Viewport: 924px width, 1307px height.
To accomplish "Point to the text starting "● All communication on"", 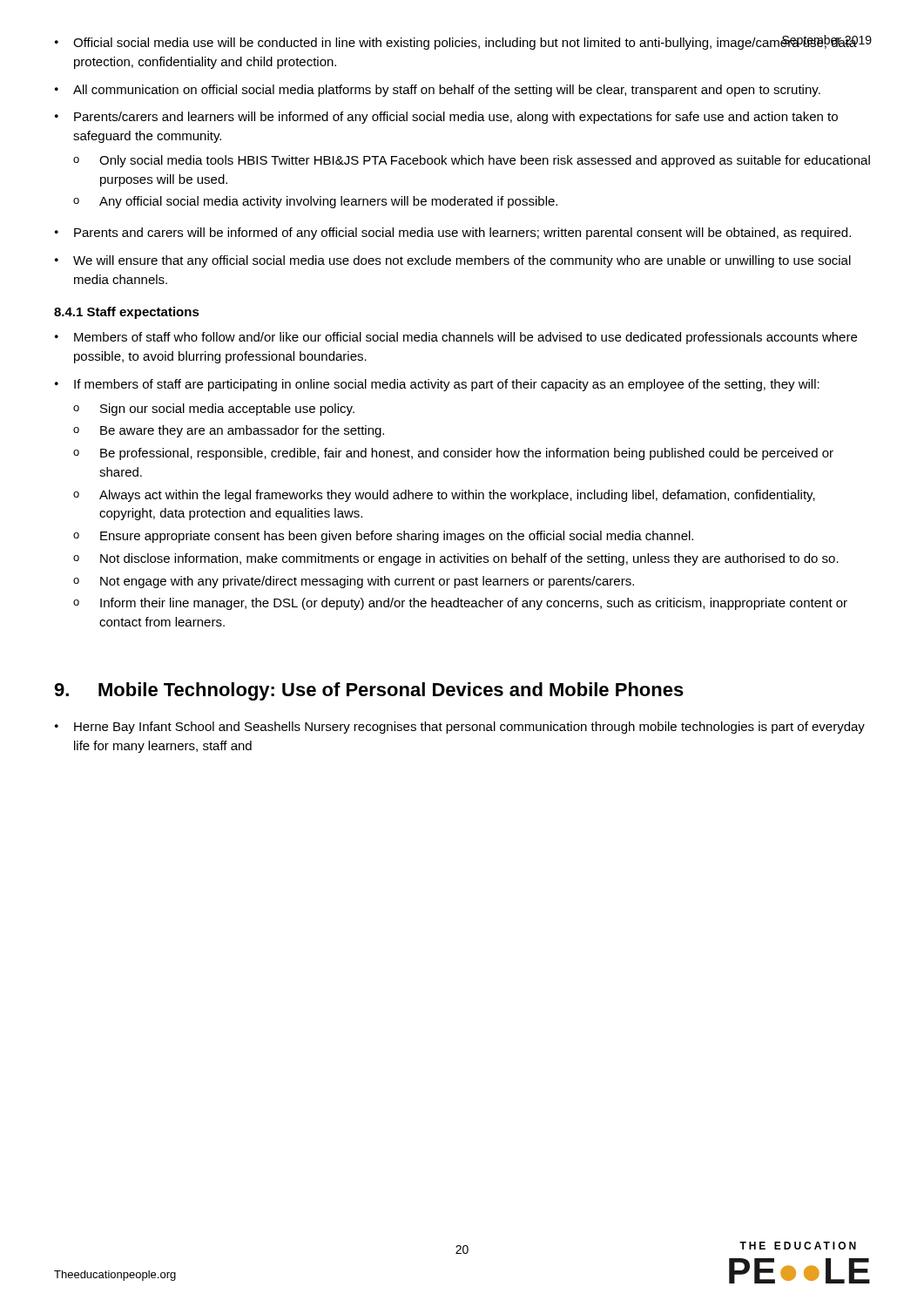I will tap(463, 89).
